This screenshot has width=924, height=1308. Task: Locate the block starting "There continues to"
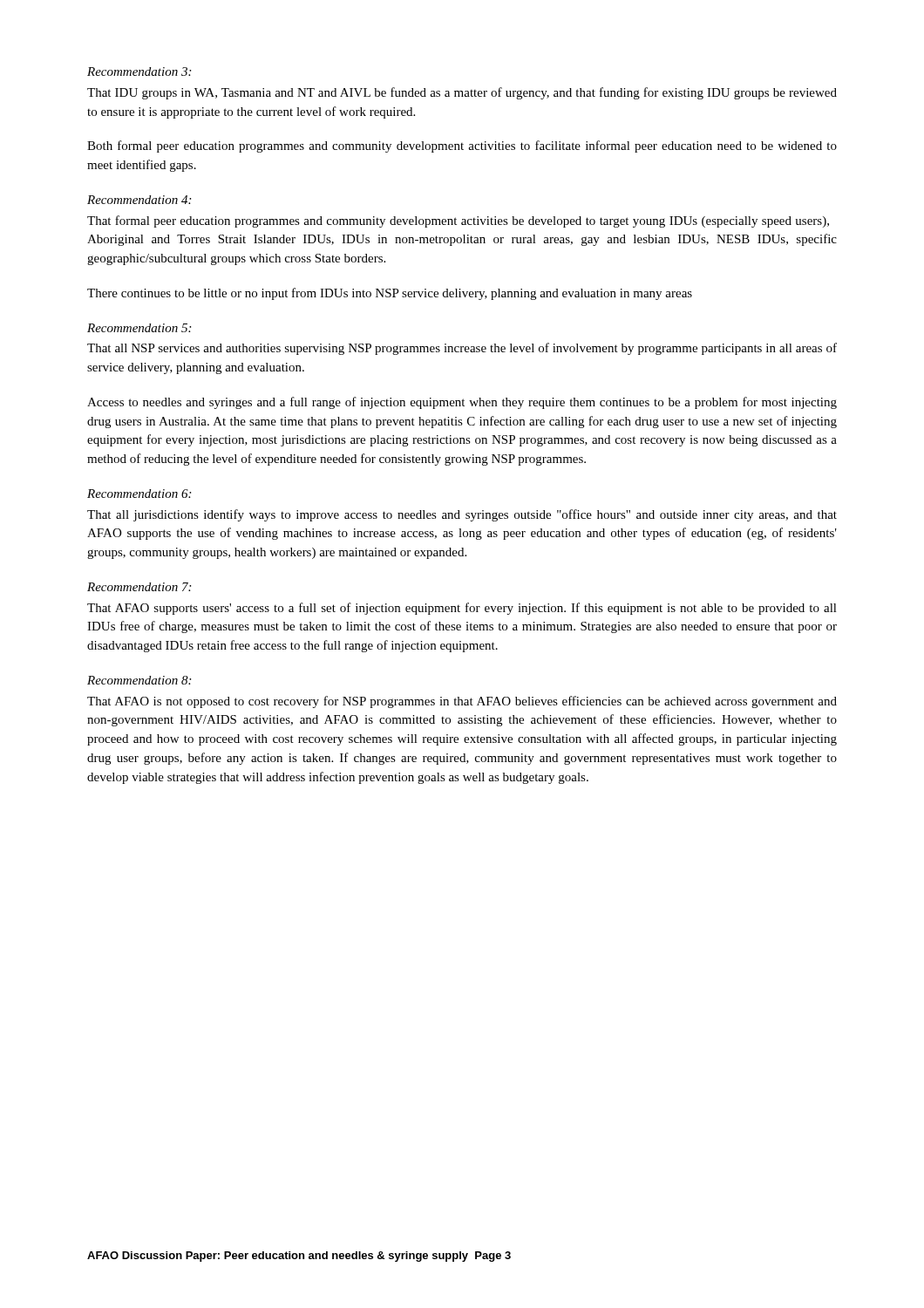[x=462, y=294]
